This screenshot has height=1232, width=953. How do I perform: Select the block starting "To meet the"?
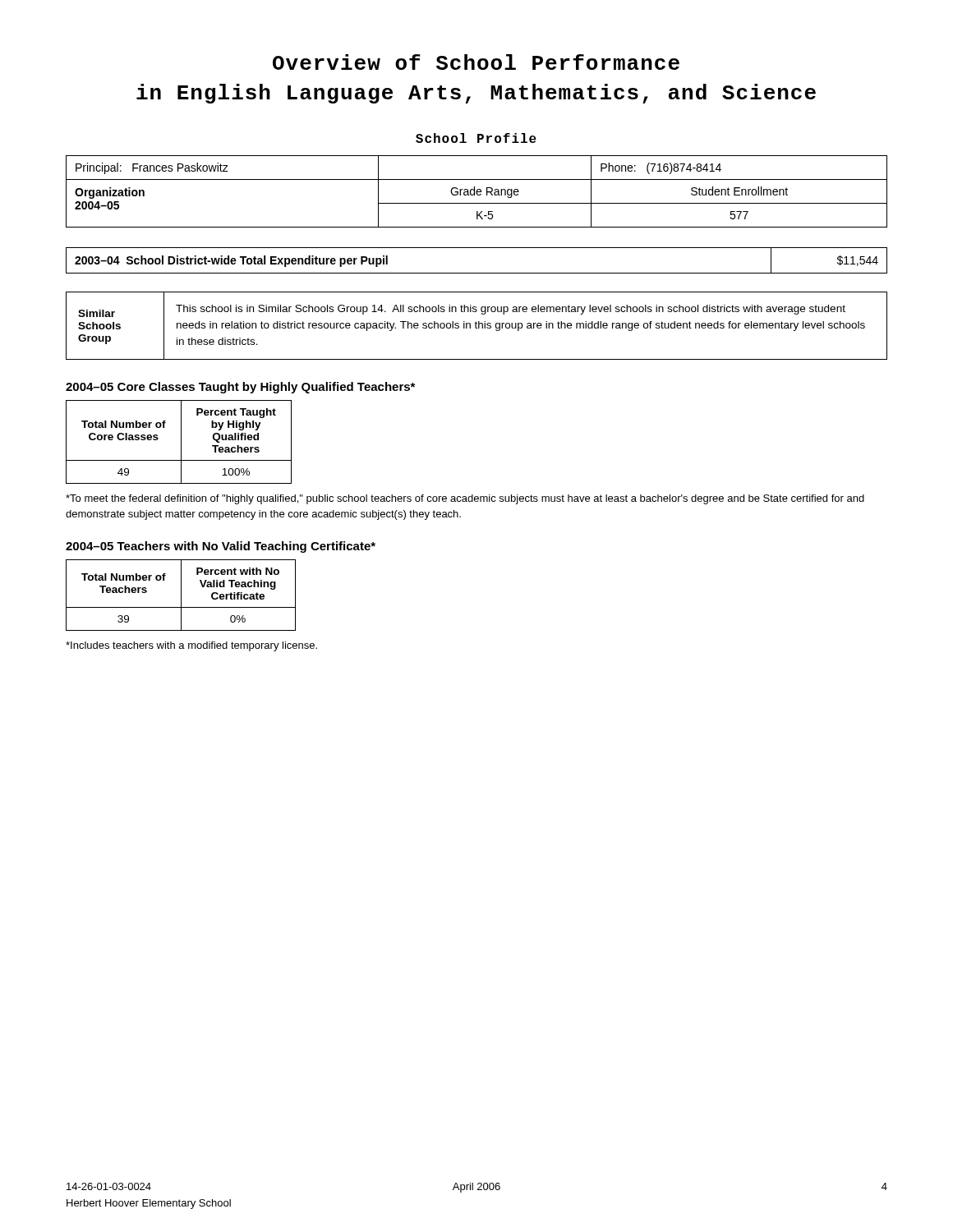coord(465,506)
